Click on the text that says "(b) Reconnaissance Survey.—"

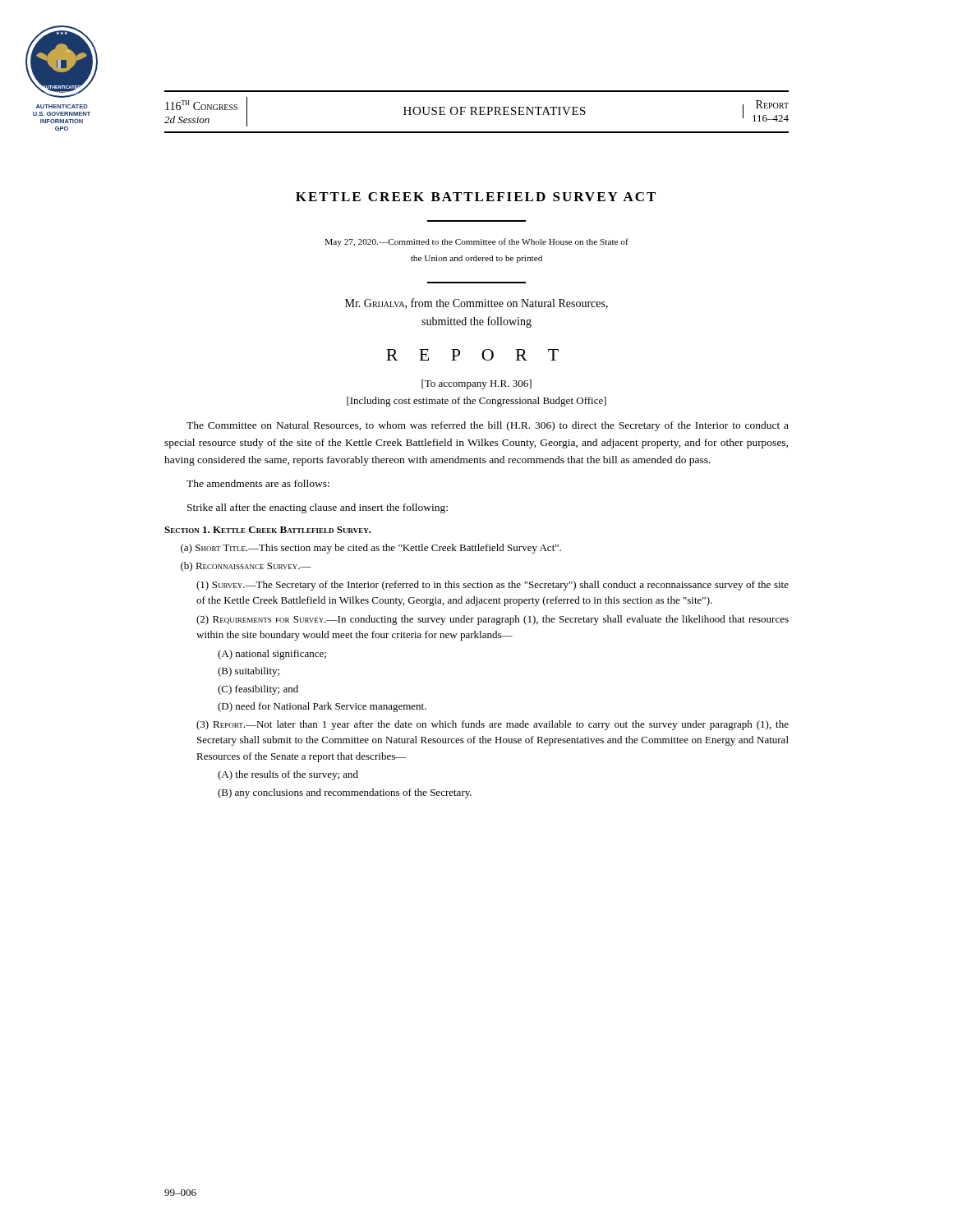pyautogui.click(x=246, y=566)
